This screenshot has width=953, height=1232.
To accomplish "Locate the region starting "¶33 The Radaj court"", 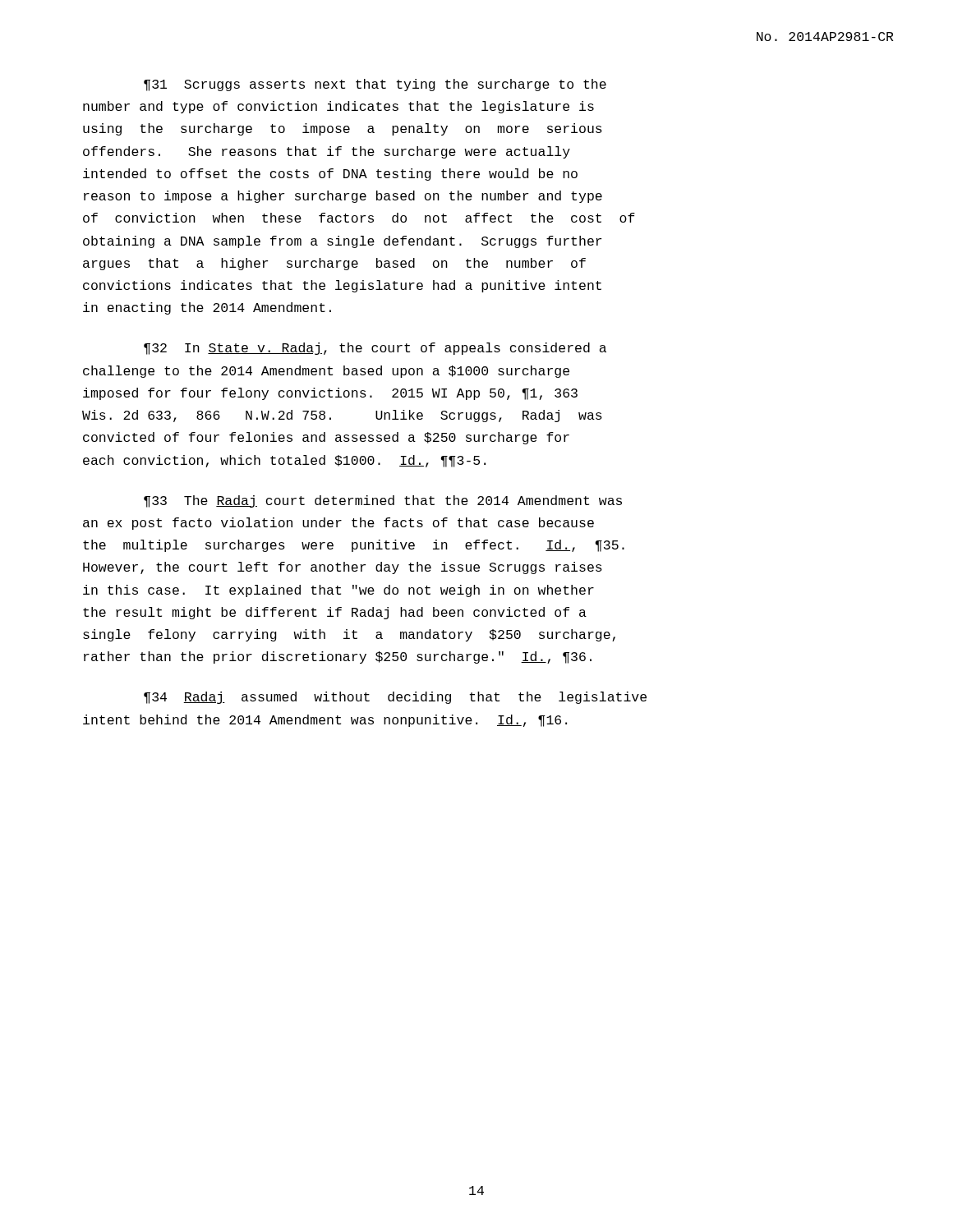I will pyautogui.click(x=355, y=579).
